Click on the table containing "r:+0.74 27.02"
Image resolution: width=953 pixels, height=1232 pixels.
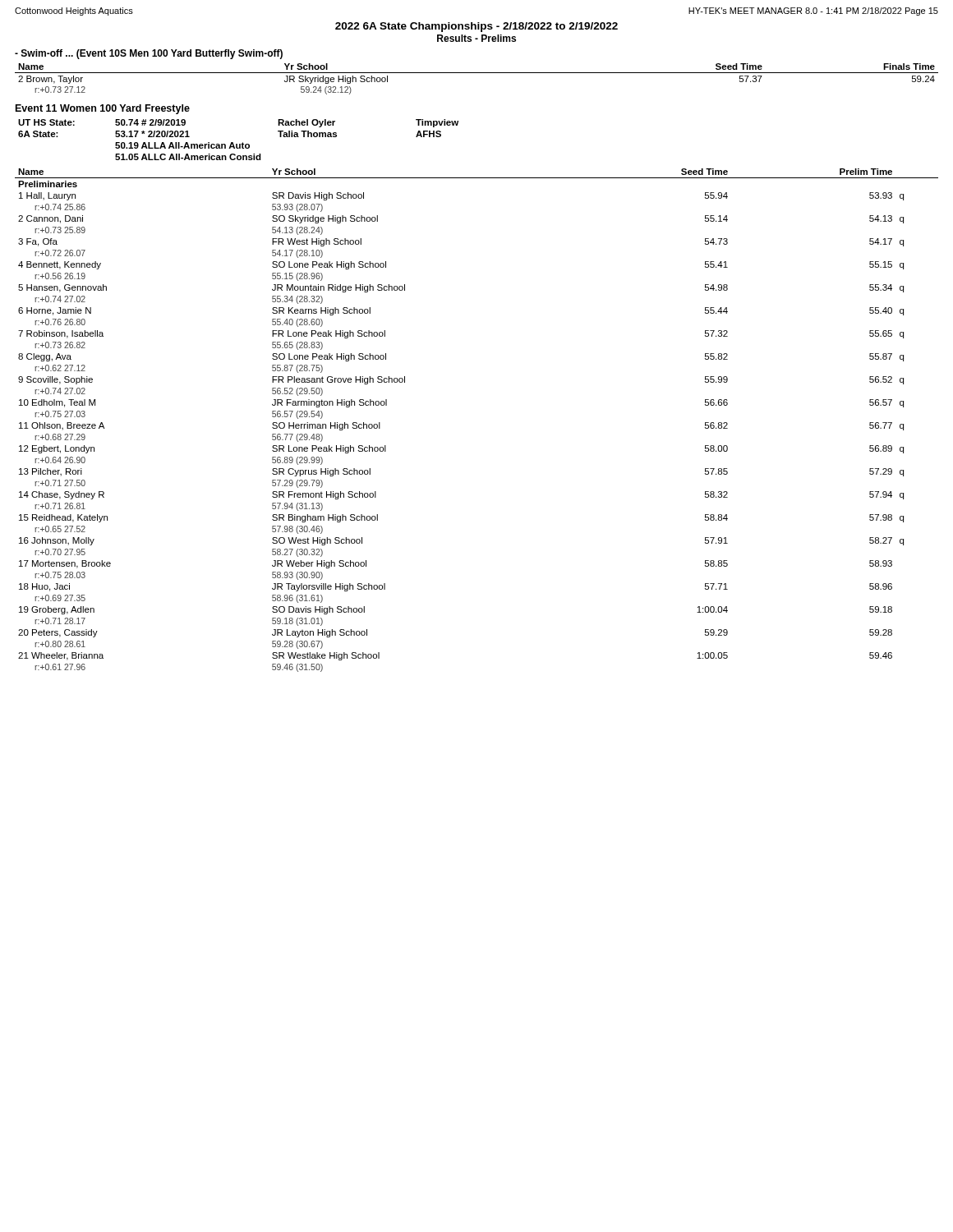pos(476,419)
